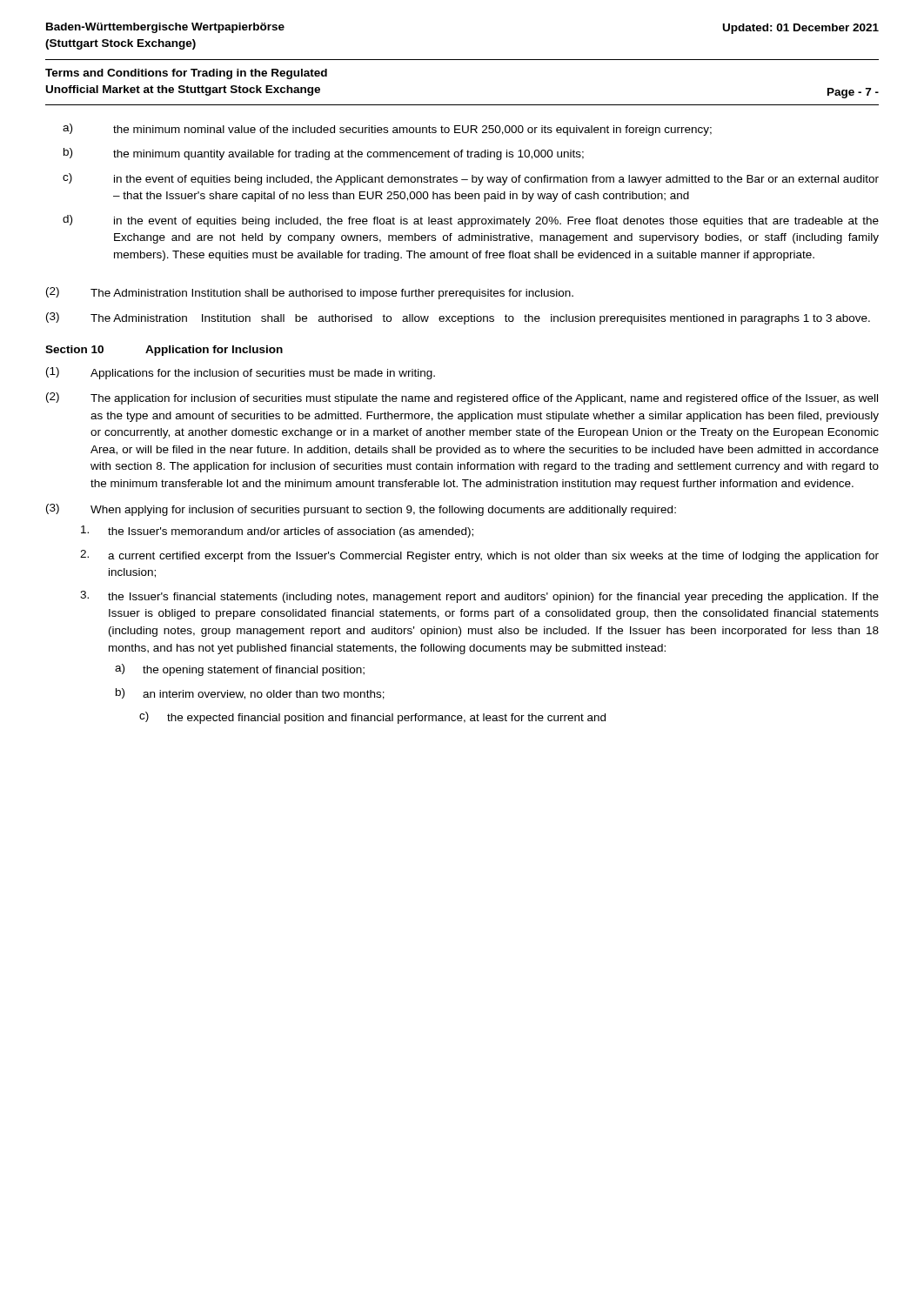Click on the list item with the text "(1) Applications for the inclusion of securities"
The width and height of the screenshot is (924, 1305).
(241, 373)
